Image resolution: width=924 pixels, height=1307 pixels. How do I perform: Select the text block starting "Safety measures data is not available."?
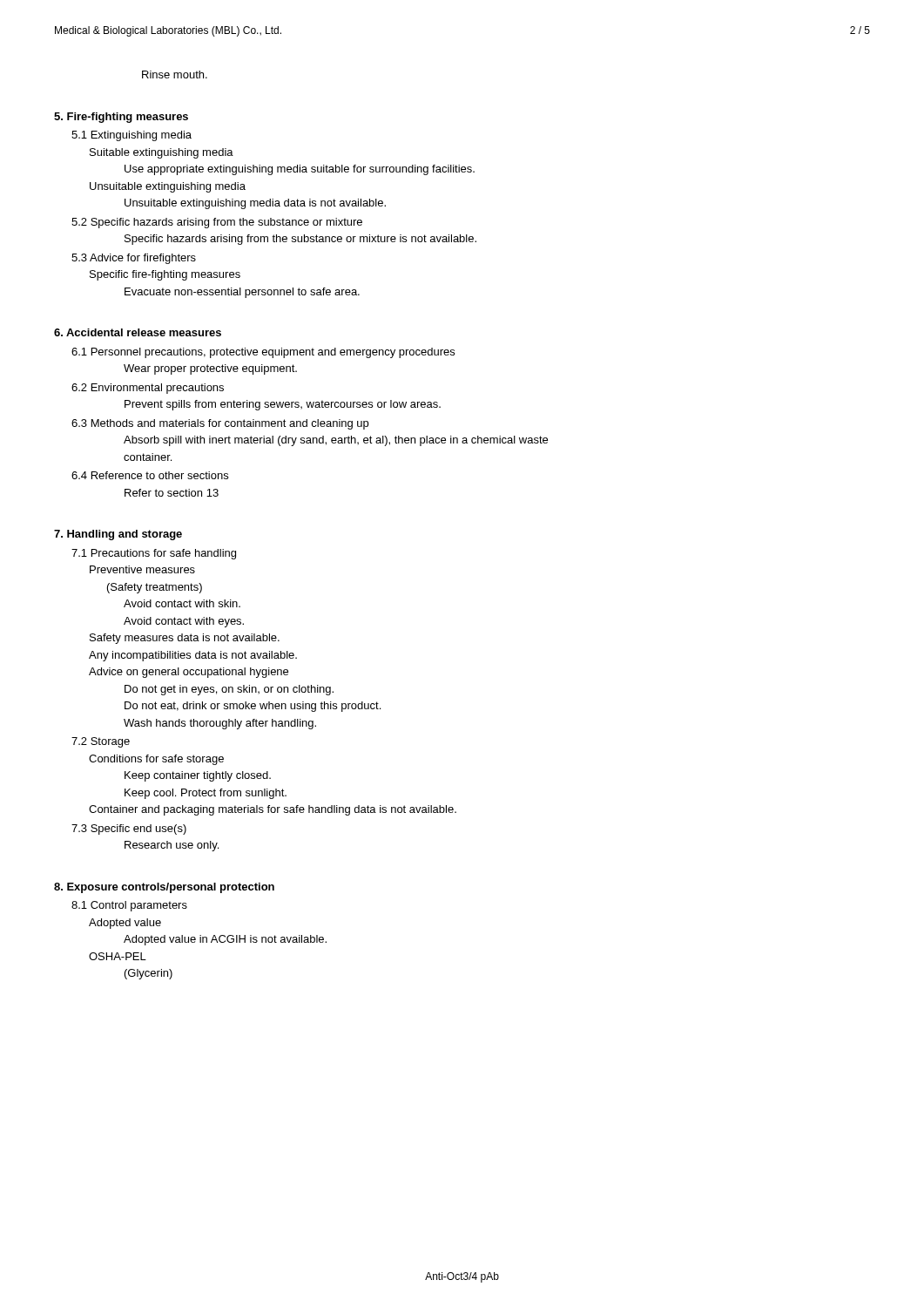185,639
